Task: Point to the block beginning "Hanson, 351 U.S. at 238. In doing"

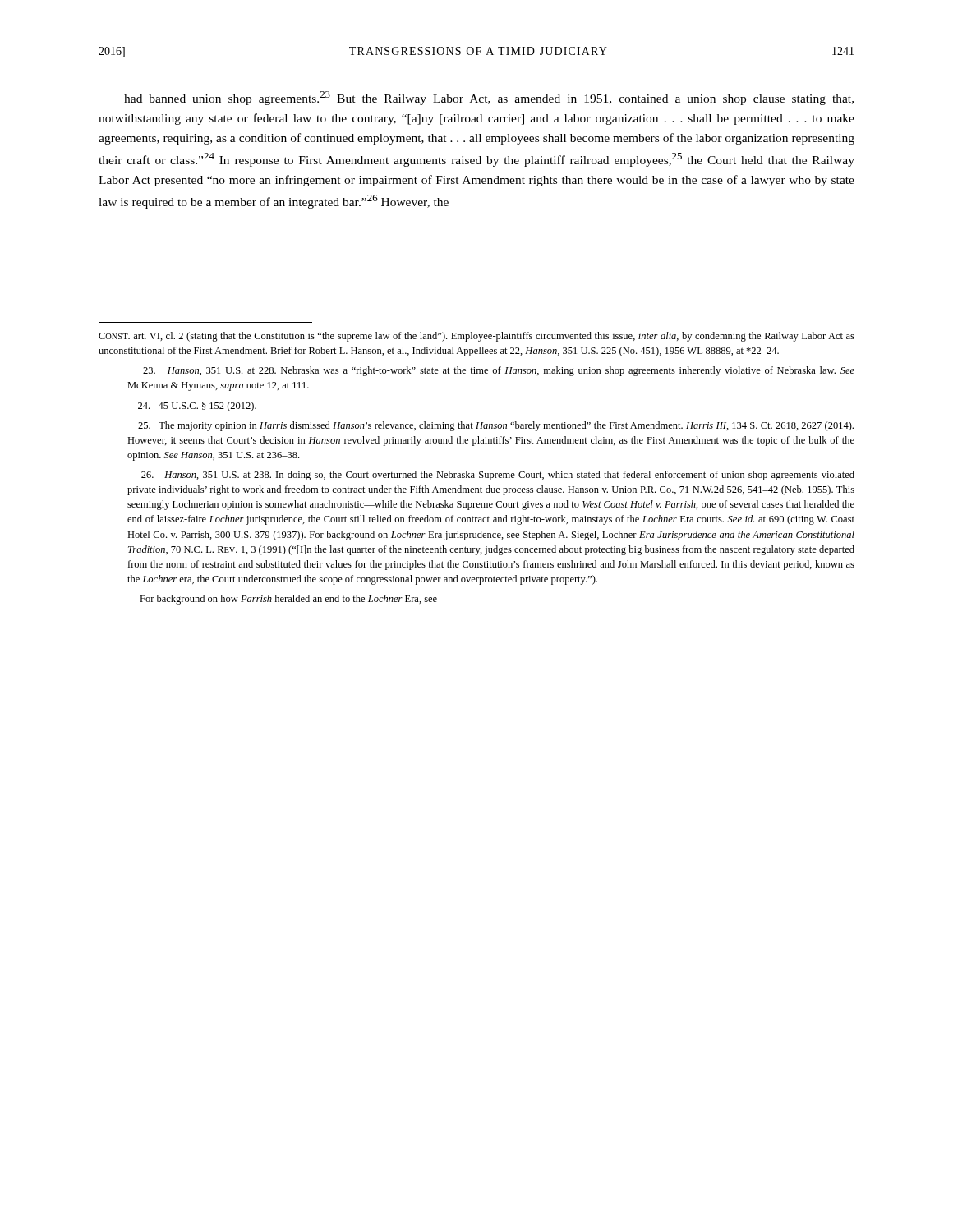Action: [476, 527]
